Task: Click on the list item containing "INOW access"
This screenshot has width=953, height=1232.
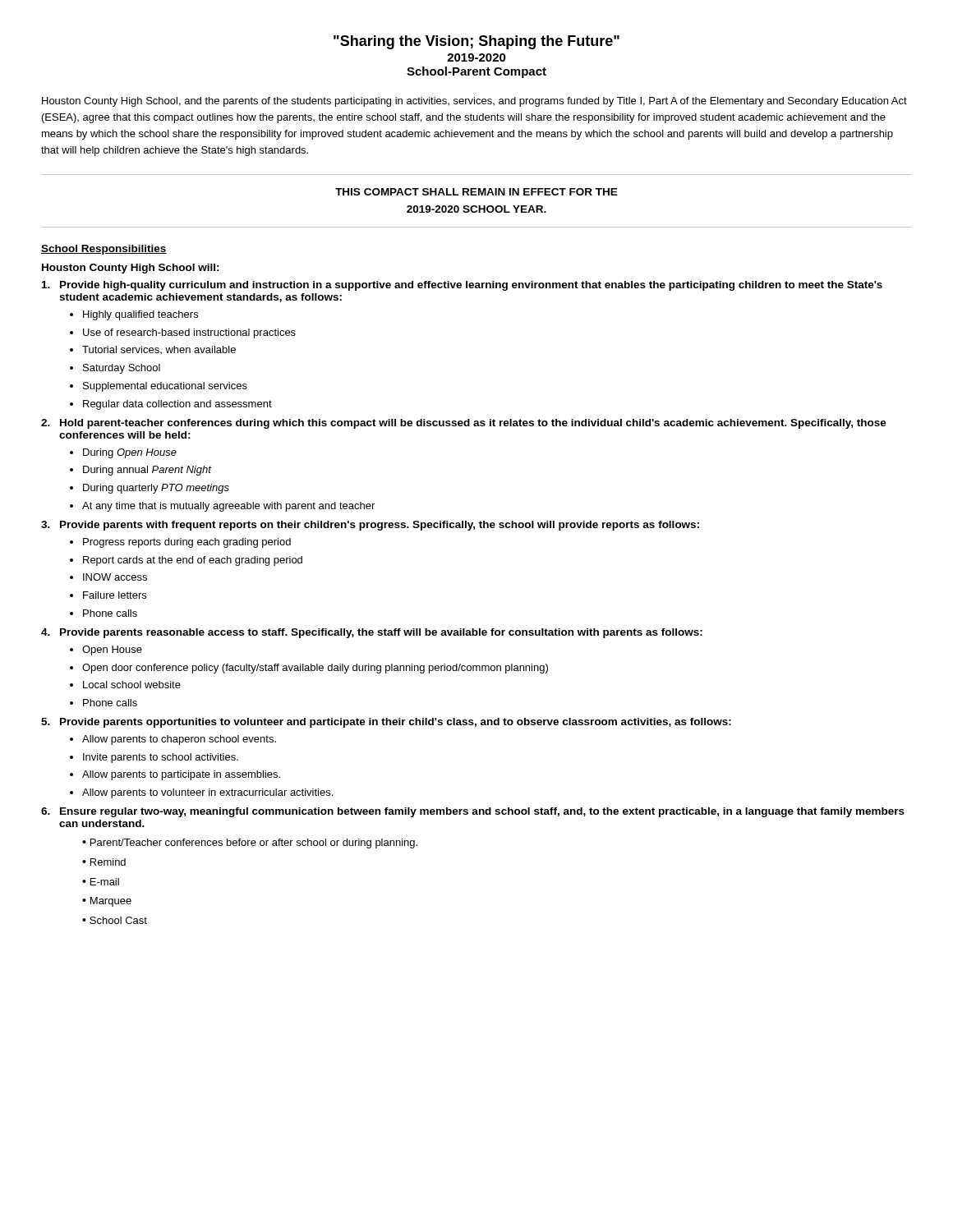Action: [115, 577]
